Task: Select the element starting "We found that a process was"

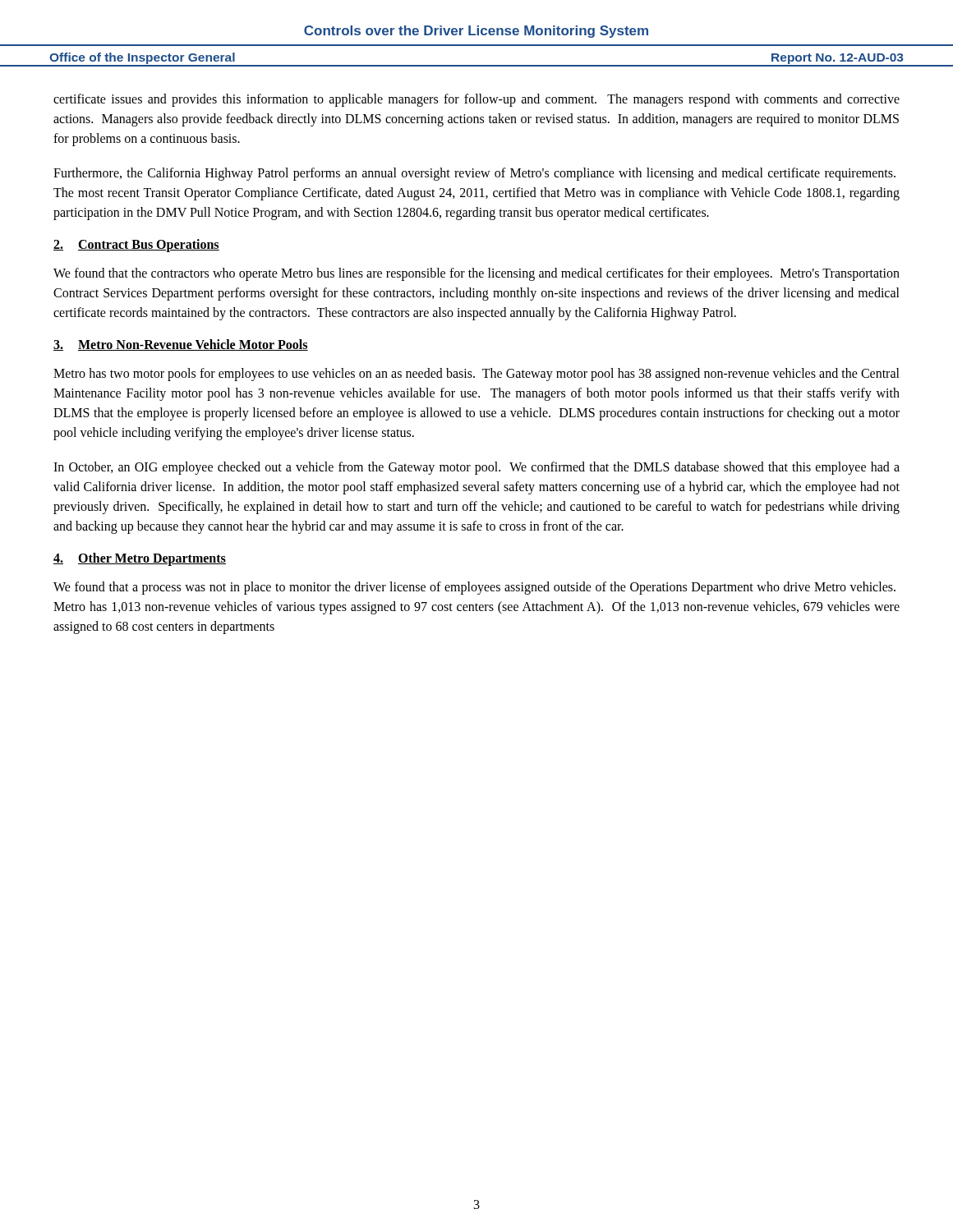Action: [476, 607]
